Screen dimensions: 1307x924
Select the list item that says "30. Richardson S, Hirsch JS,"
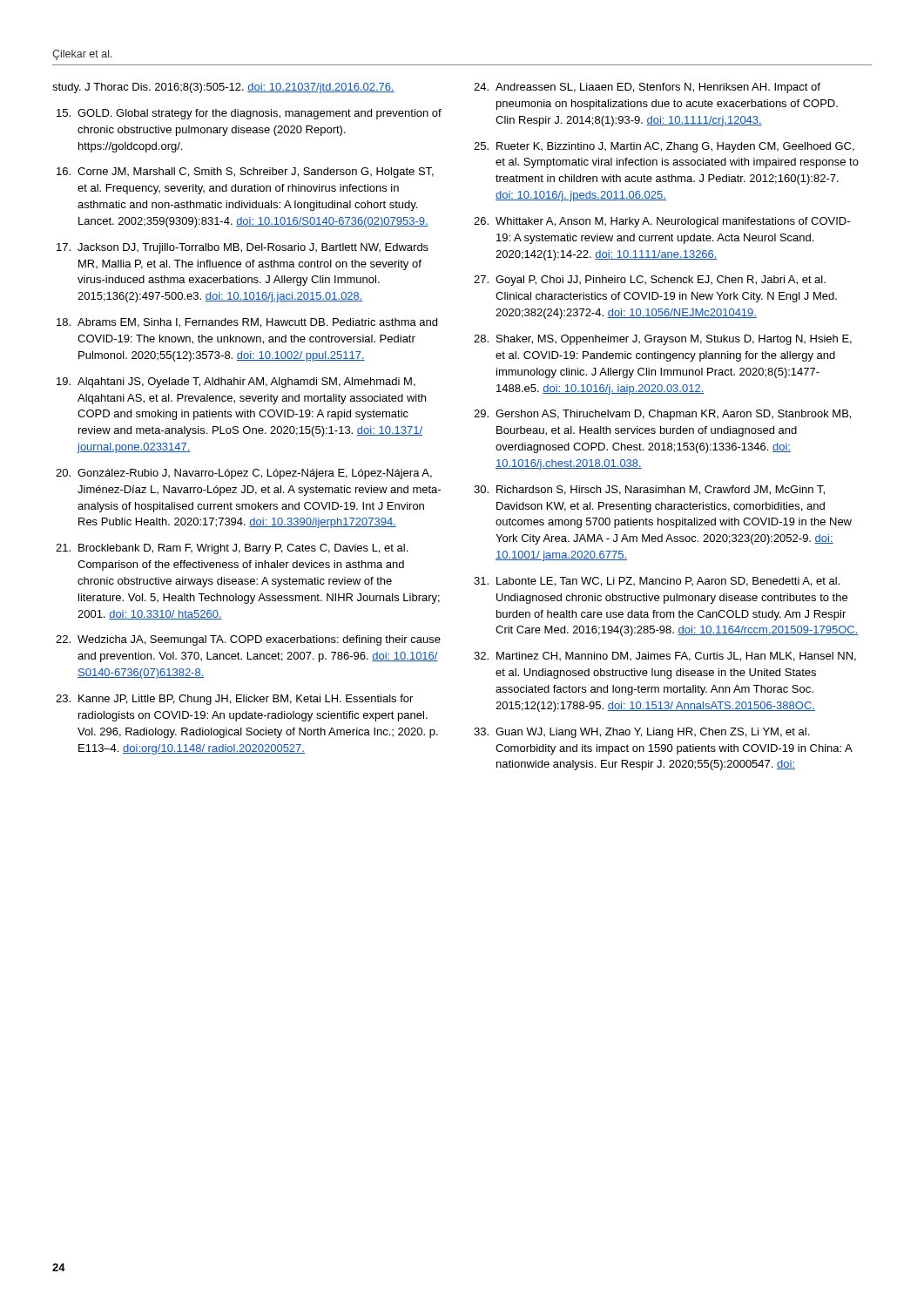point(665,523)
